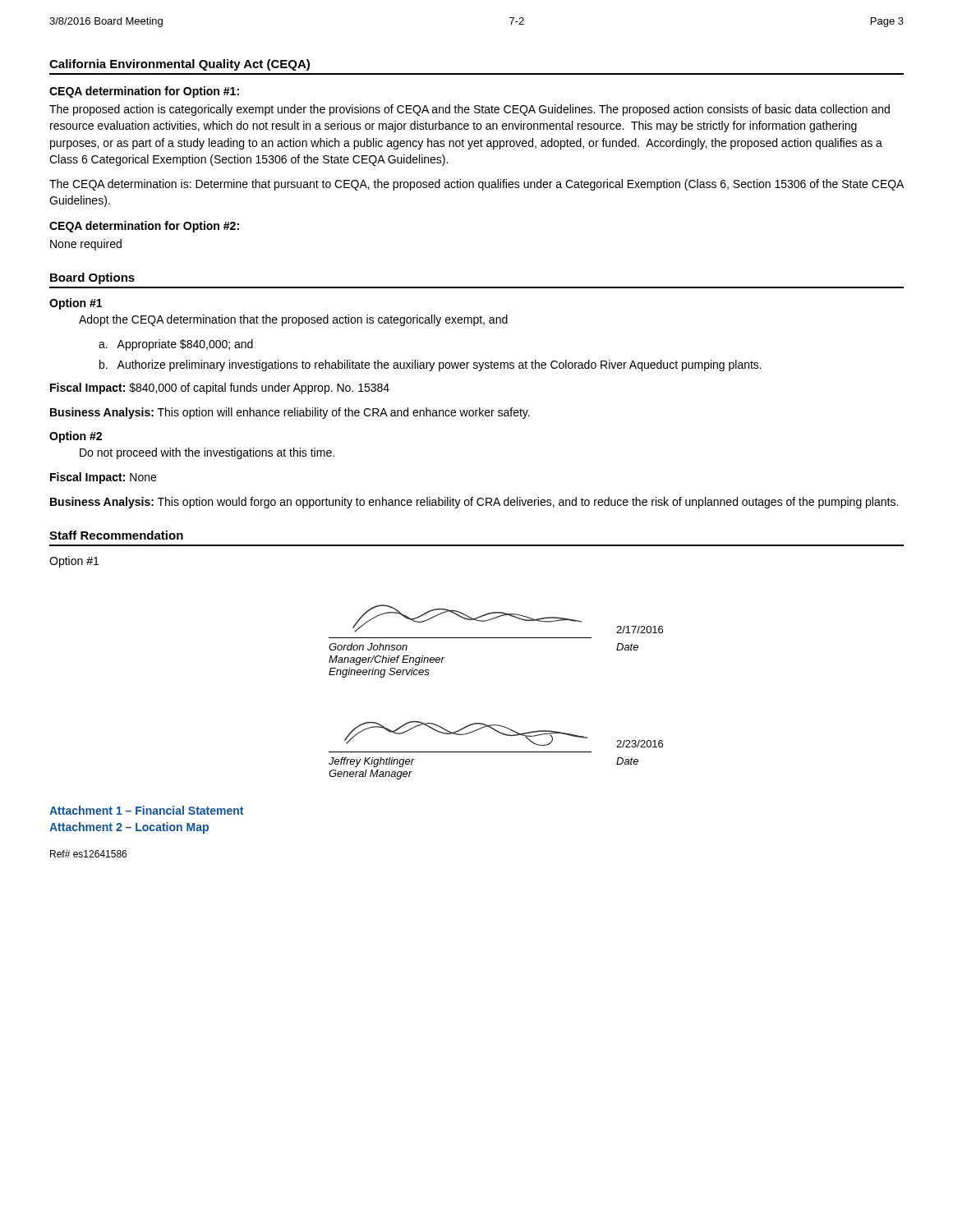The height and width of the screenshot is (1232, 953).
Task: Click where it says "Option #2"
Action: click(76, 436)
